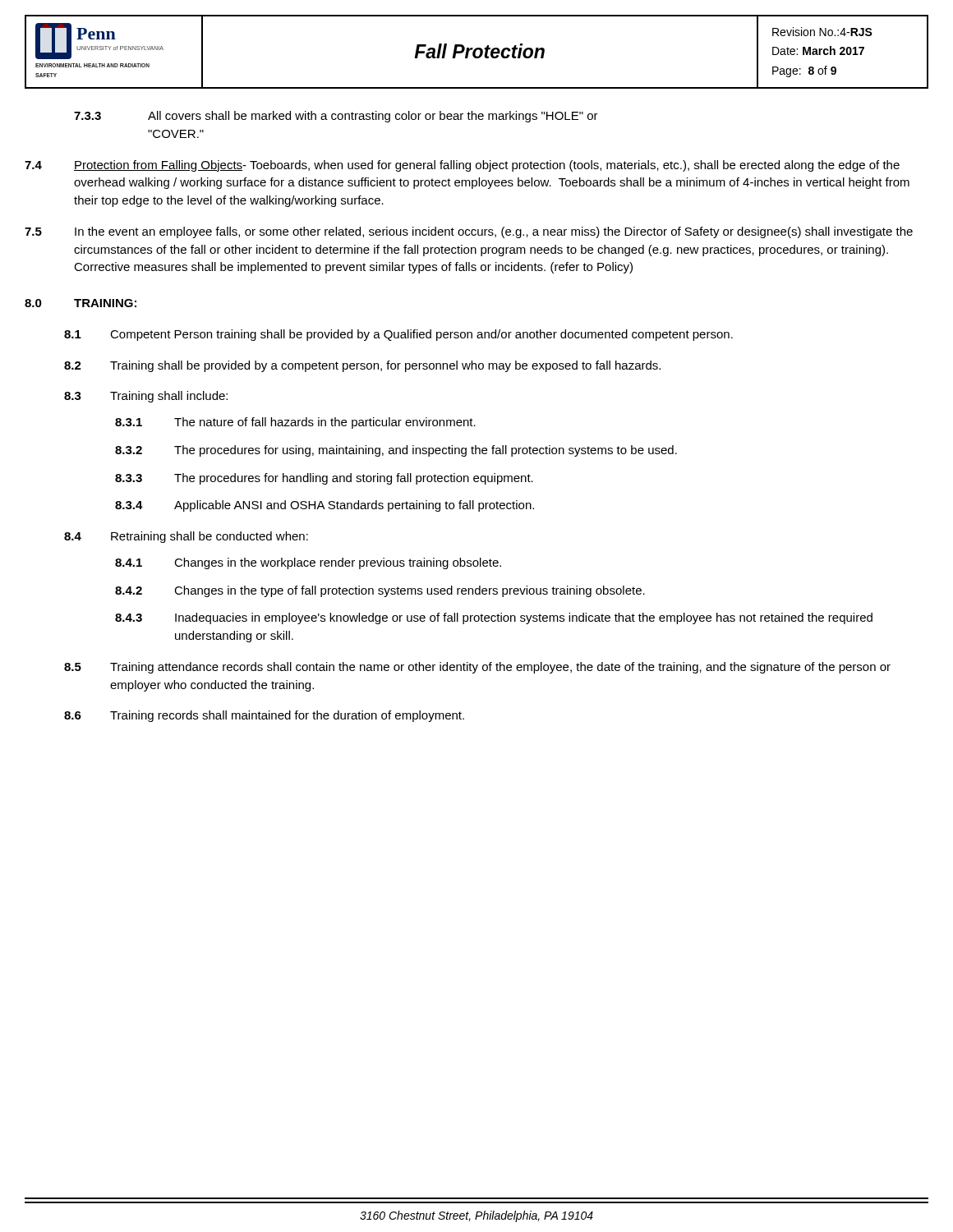
Task: Point to the passage starting "8.3 Training shall include:"
Action: pyautogui.click(x=146, y=396)
